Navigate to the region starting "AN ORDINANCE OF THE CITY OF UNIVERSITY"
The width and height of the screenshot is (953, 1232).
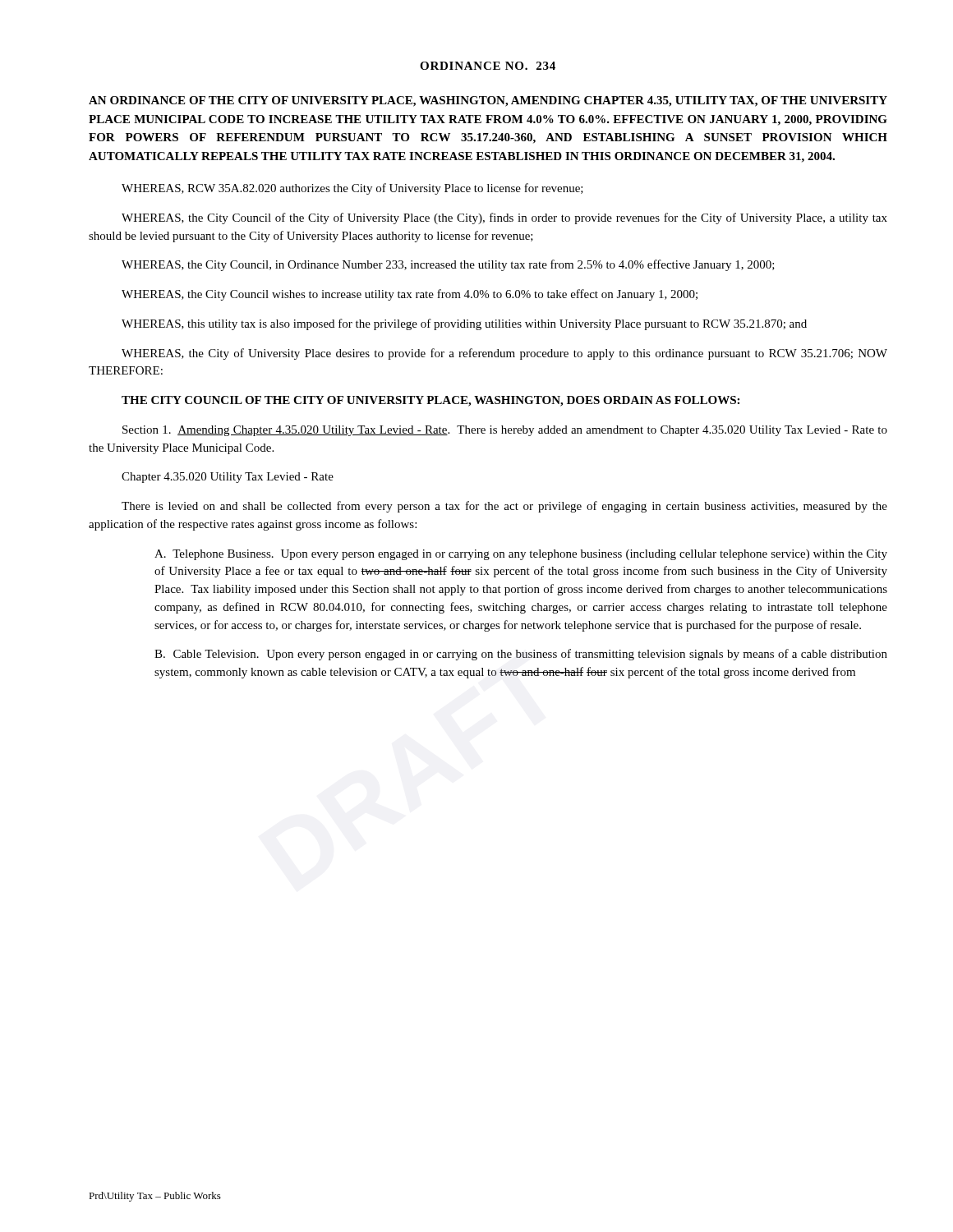coord(488,128)
